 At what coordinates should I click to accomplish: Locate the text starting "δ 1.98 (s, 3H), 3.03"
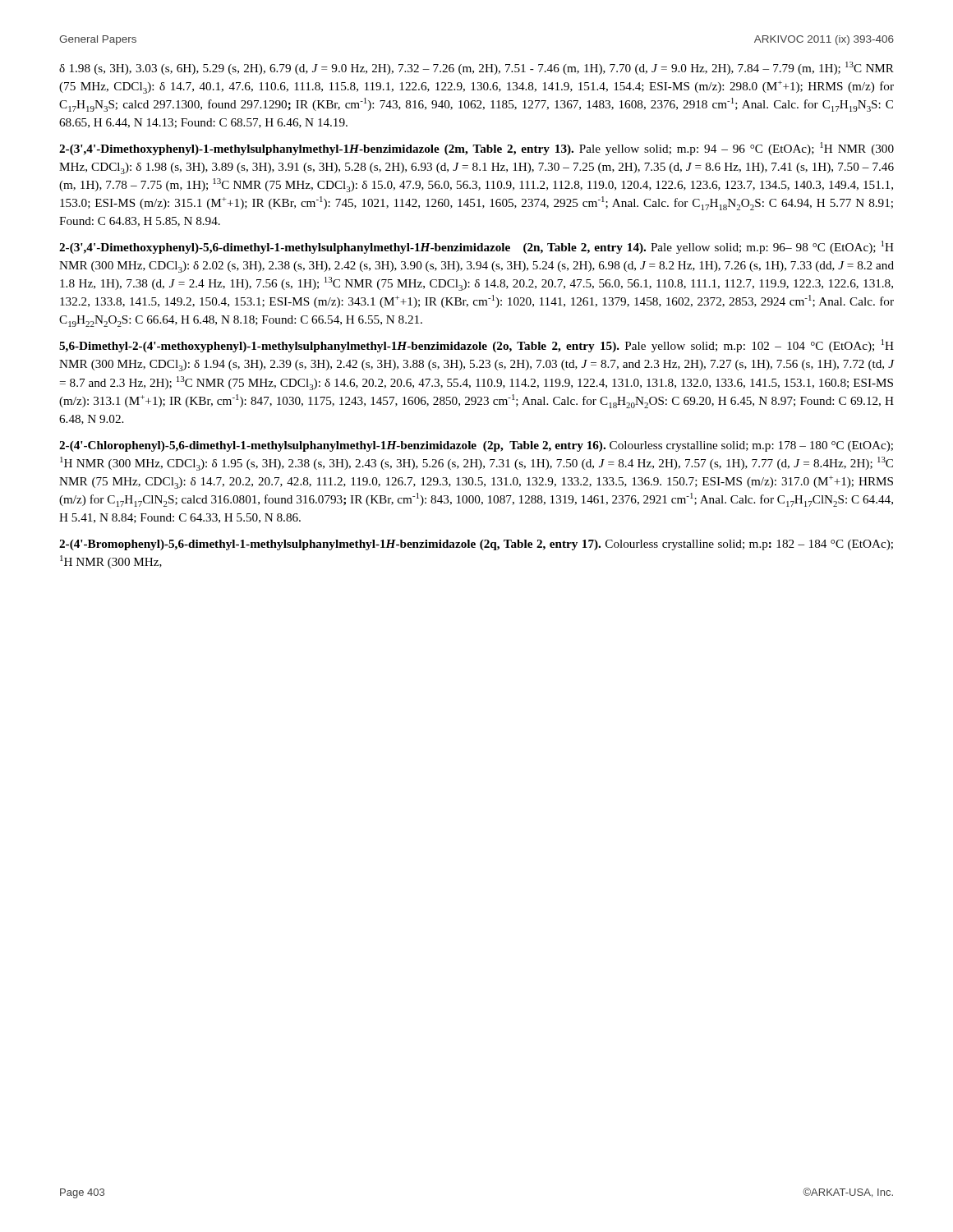476,94
